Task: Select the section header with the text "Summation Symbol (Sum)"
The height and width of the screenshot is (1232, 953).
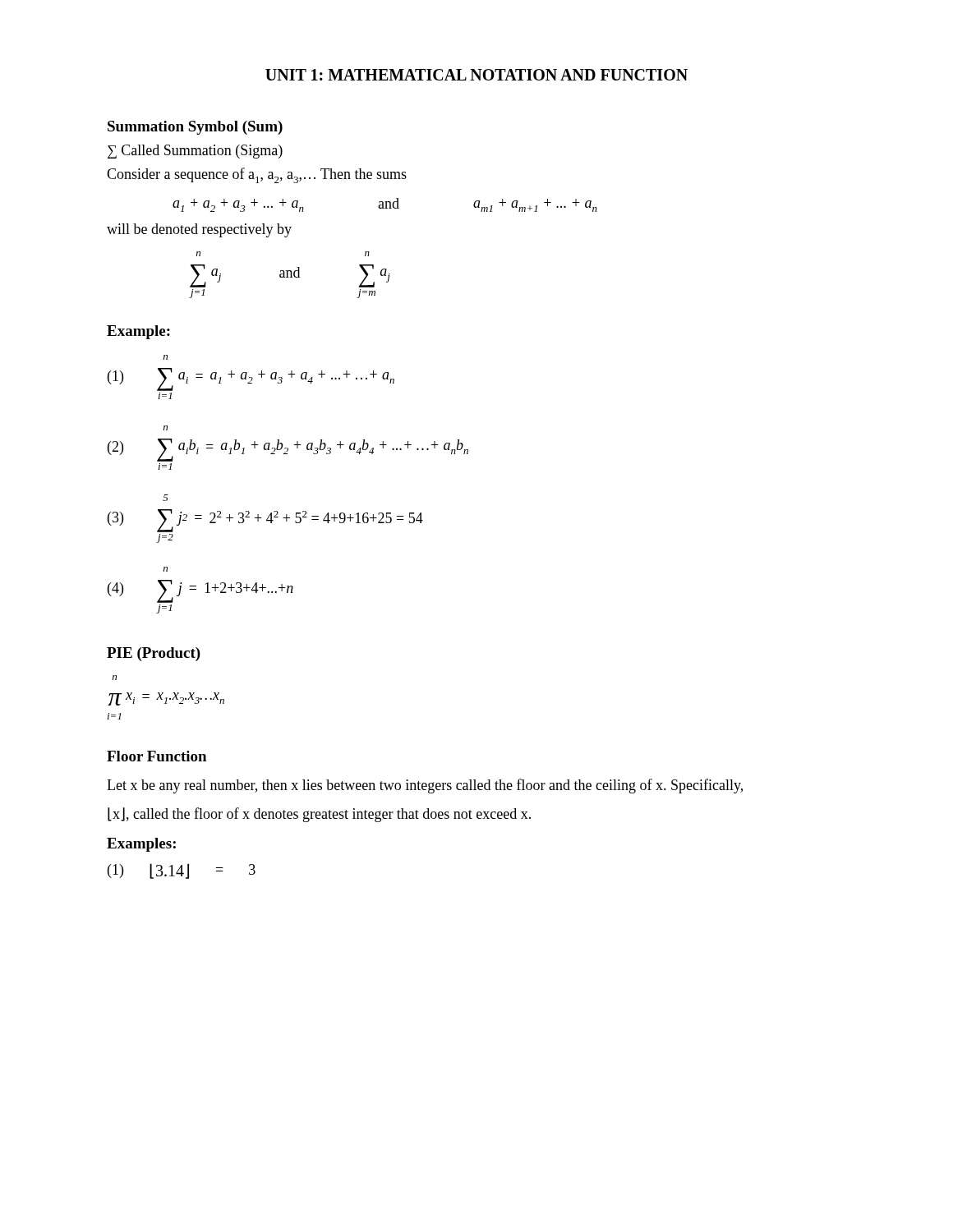Action: 195,126
